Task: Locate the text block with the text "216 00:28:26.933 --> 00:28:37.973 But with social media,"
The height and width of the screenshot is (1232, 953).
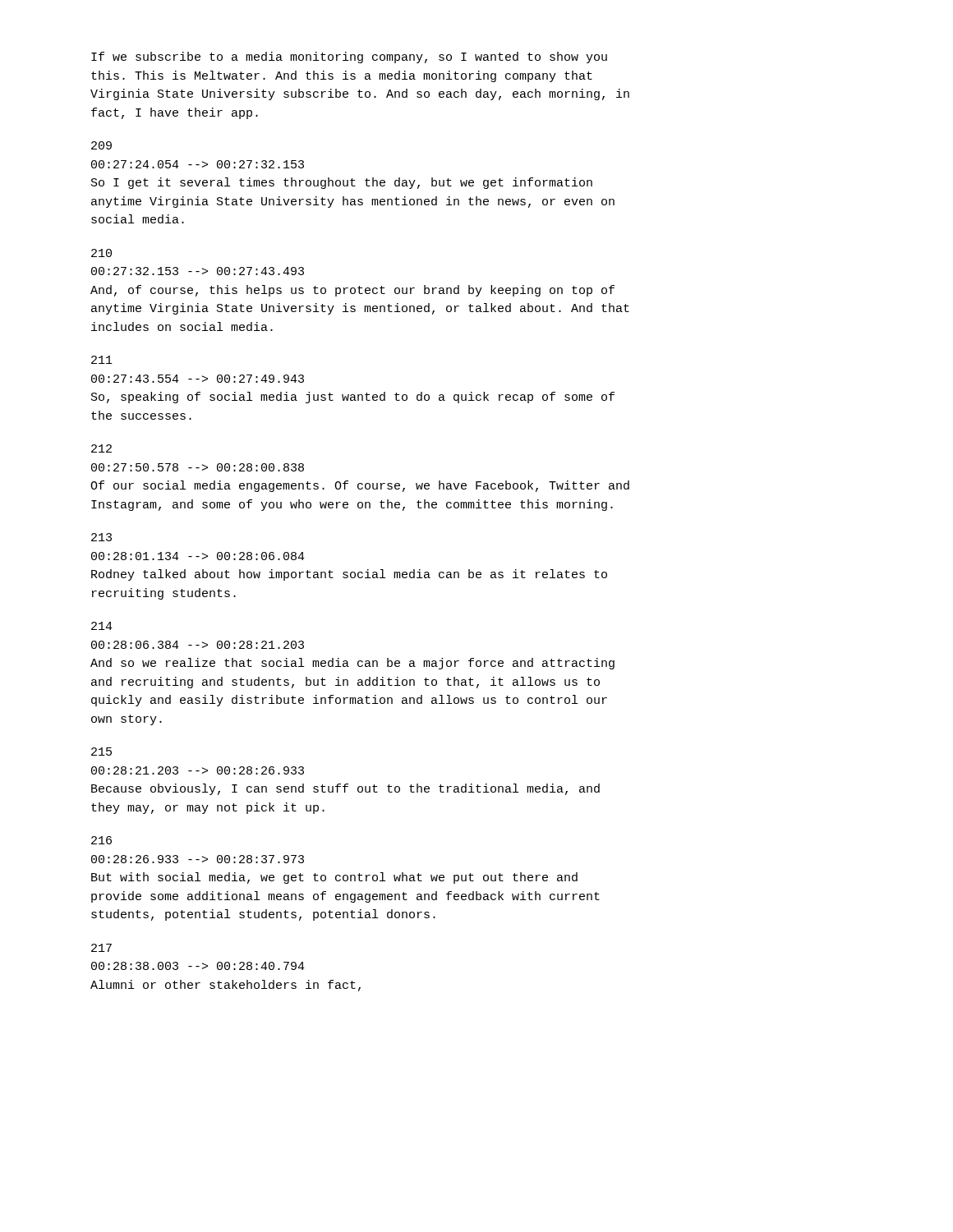Action: [x=346, y=878]
